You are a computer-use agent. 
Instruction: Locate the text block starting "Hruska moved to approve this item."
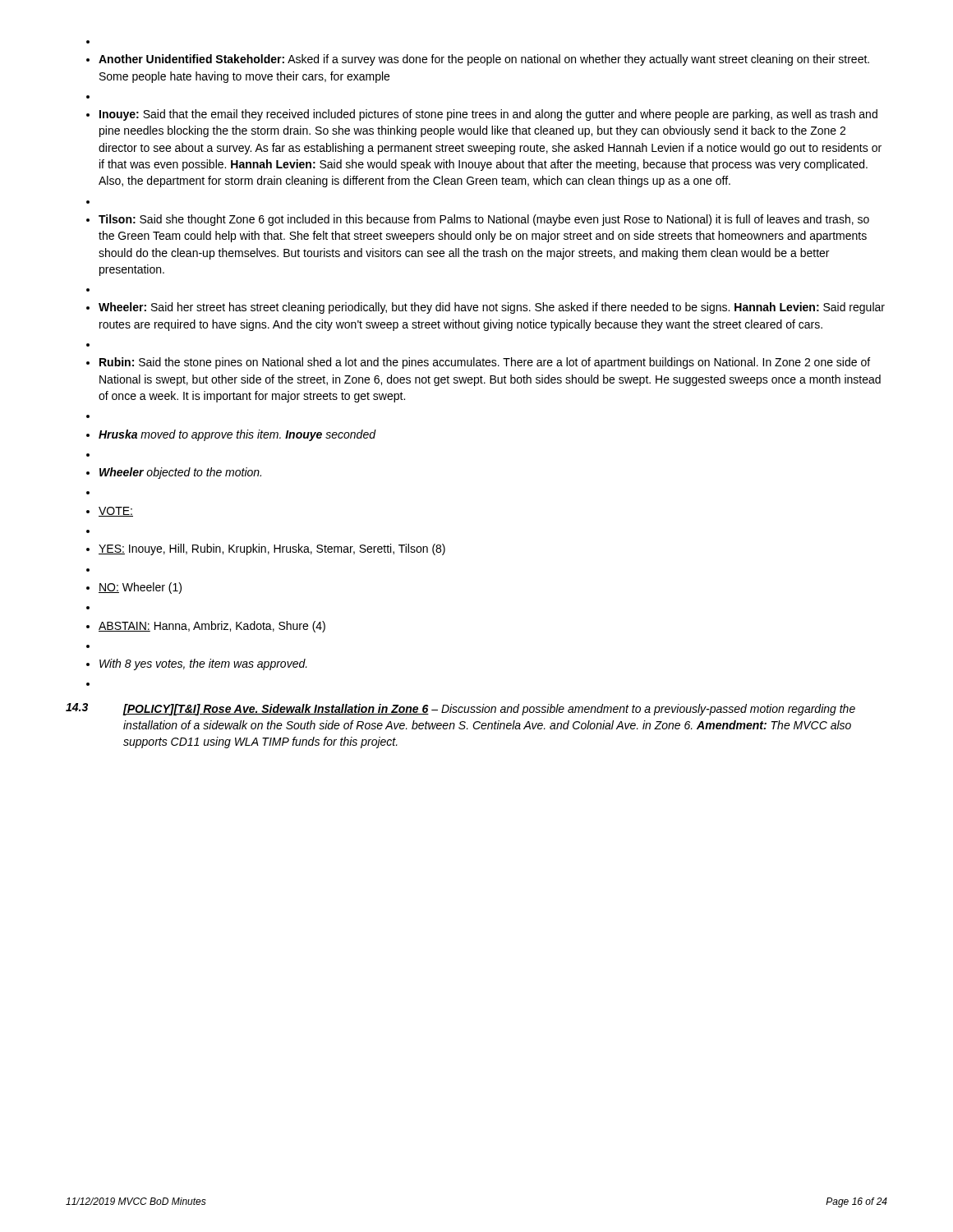coord(237,434)
